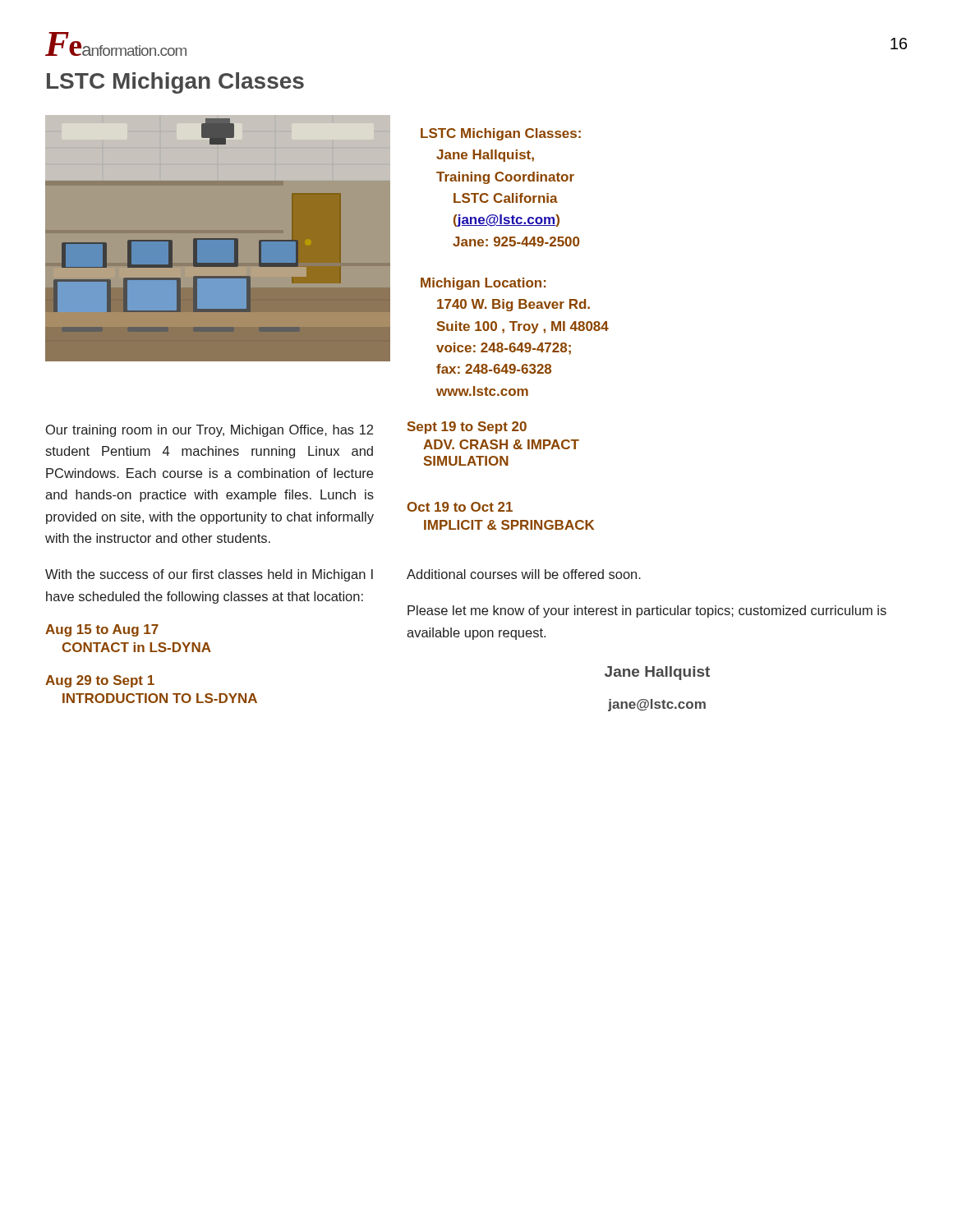953x1232 pixels.
Task: Find the element starting "Oct 19 to Oct"
Action: point(460,507)
